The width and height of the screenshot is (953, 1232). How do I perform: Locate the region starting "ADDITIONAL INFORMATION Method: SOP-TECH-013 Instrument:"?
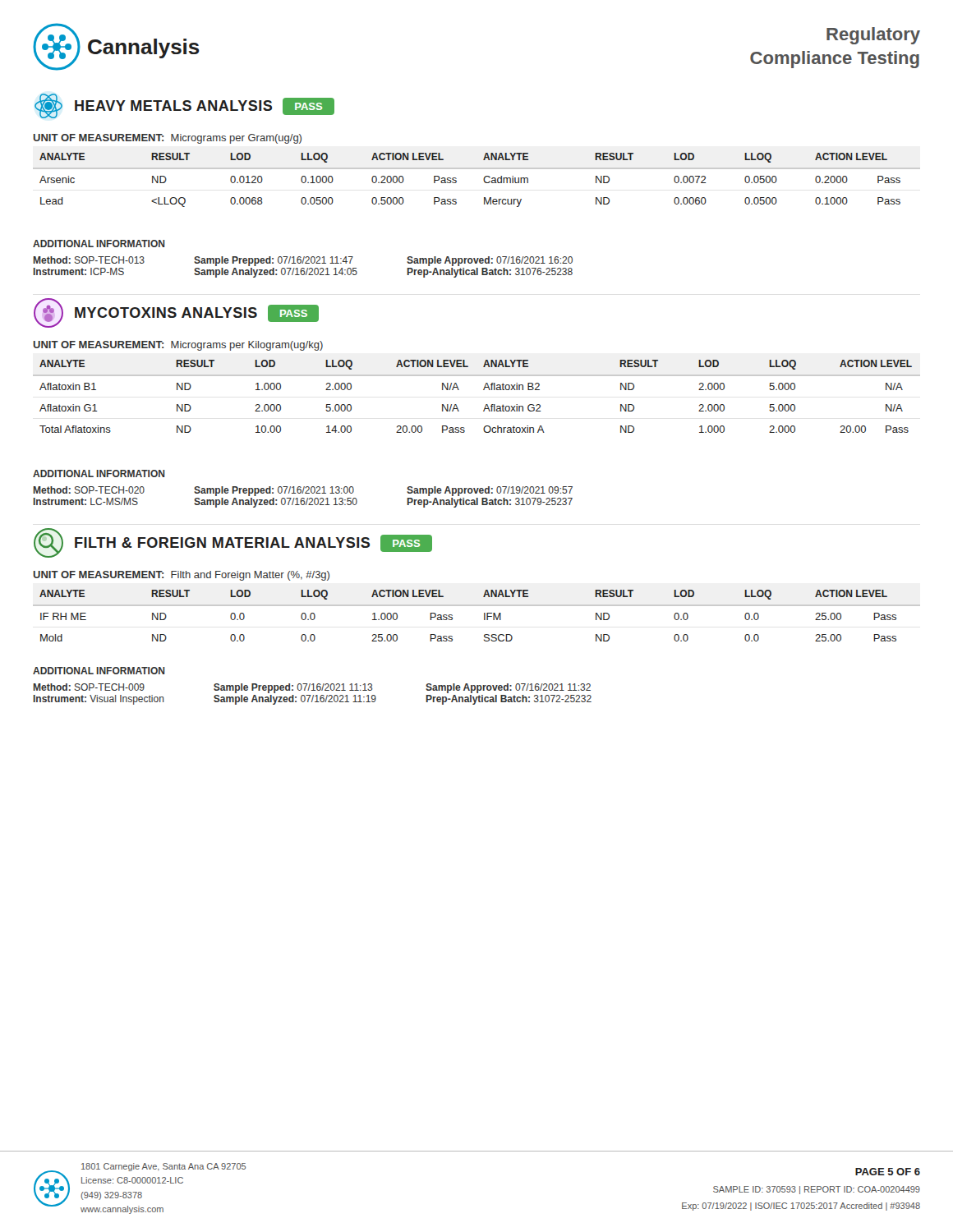pyautogui.click(x=476, y=258)
